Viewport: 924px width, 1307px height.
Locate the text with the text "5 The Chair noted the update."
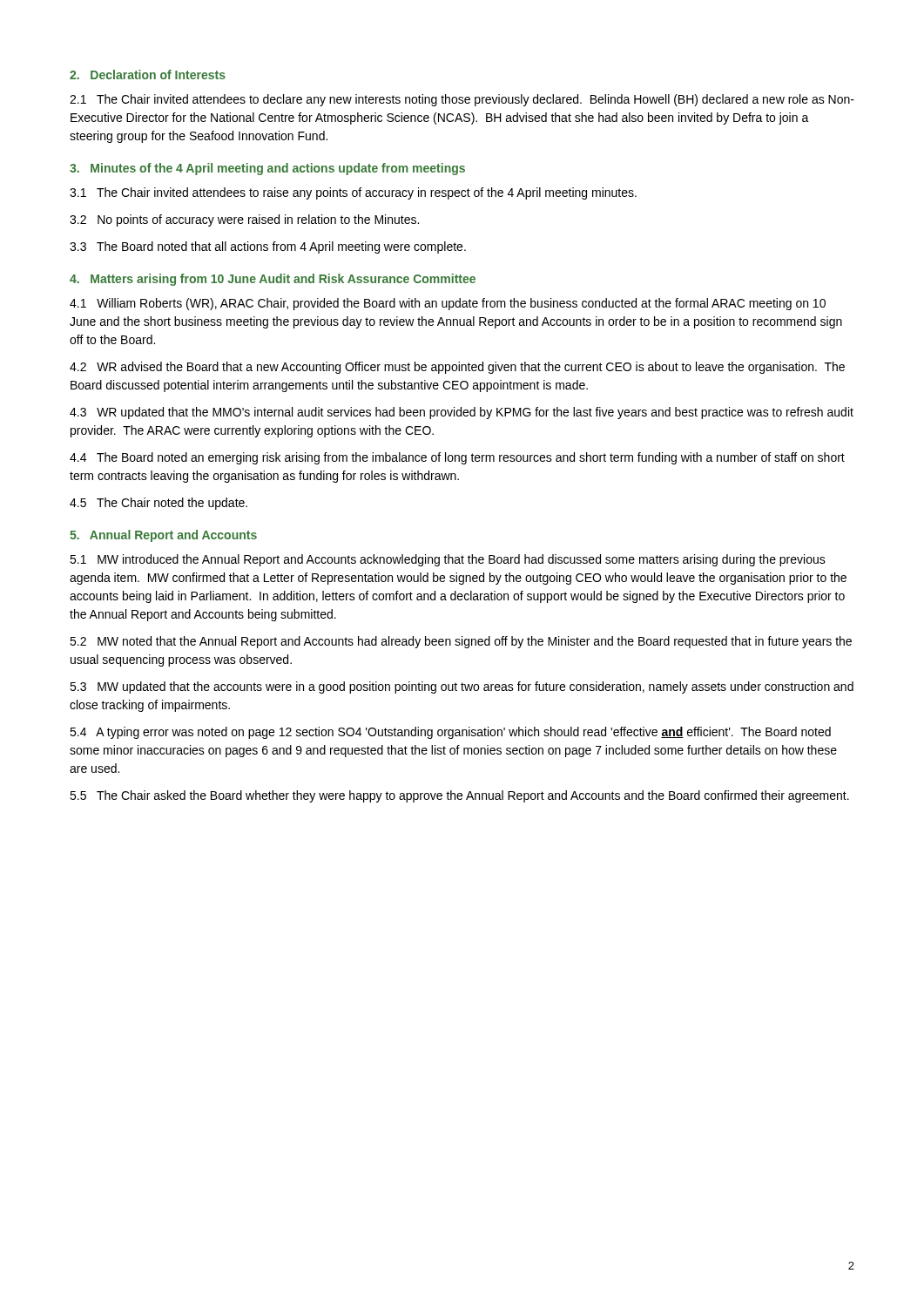click(159, 503)
